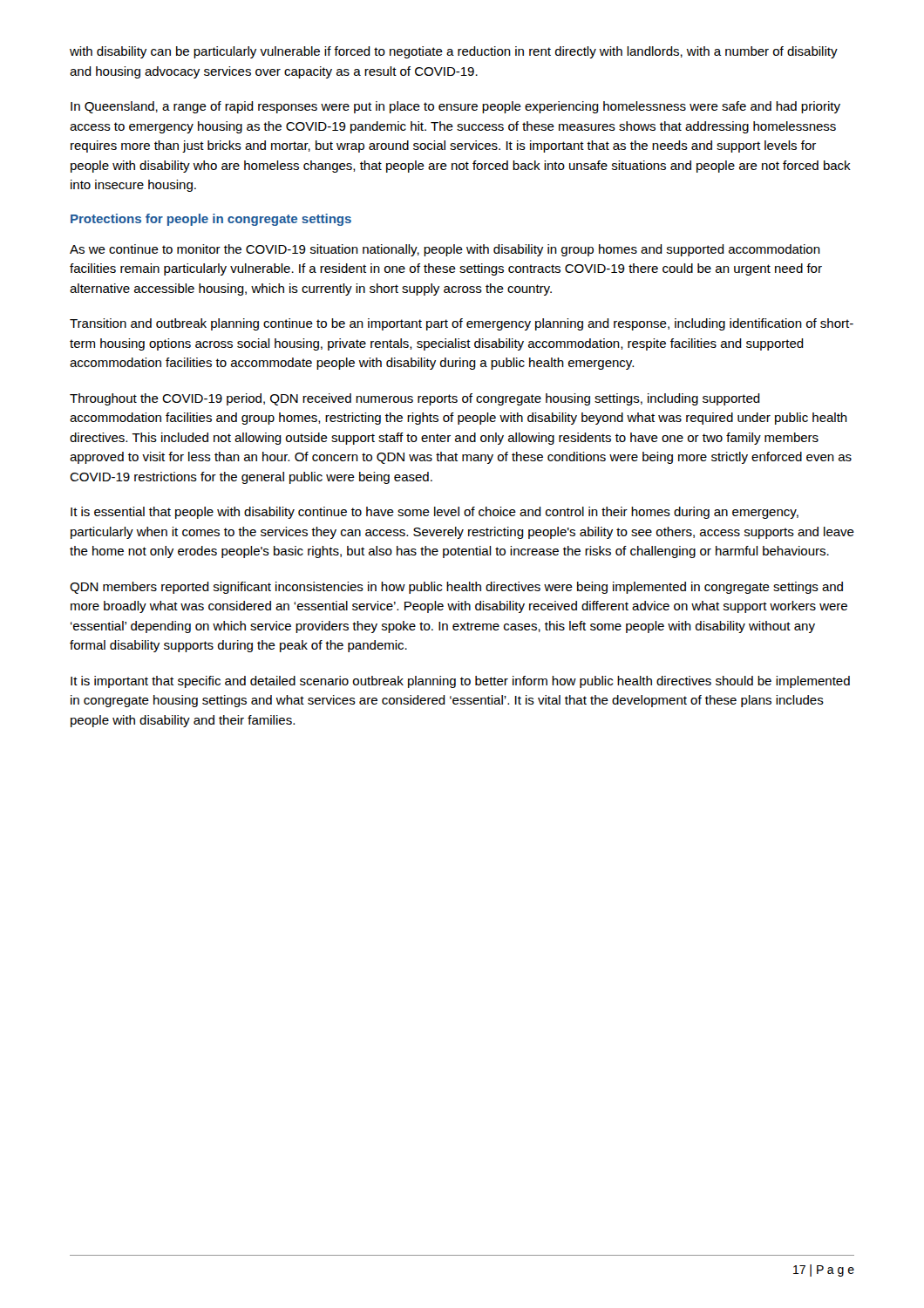Locate the text block with the text "It is essential that people with"
This screenshot has height=1308, width=924.
(x=462, y=531)
